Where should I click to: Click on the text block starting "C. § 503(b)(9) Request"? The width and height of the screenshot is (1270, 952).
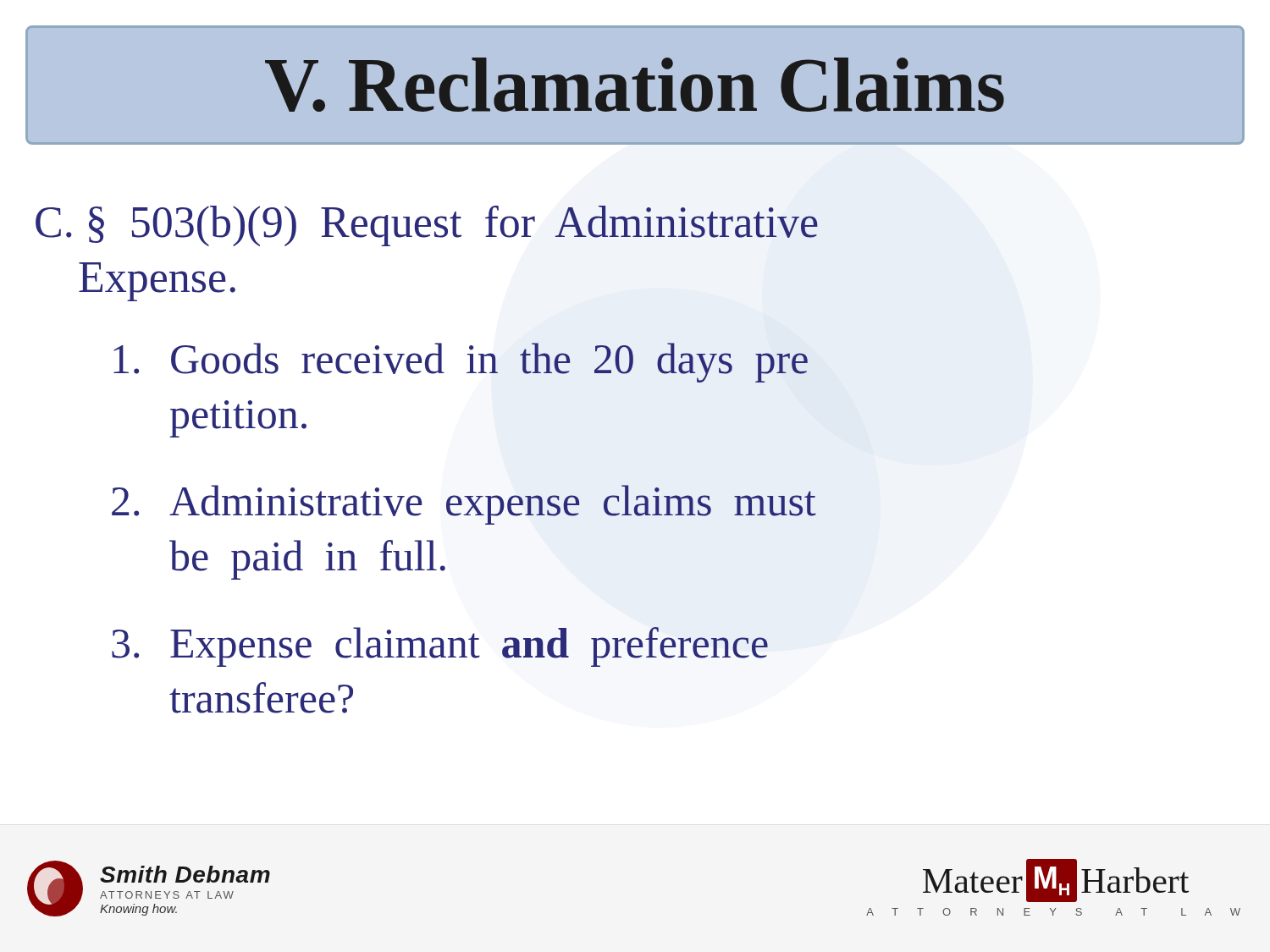pyautogui.click(x=426, y=250)
